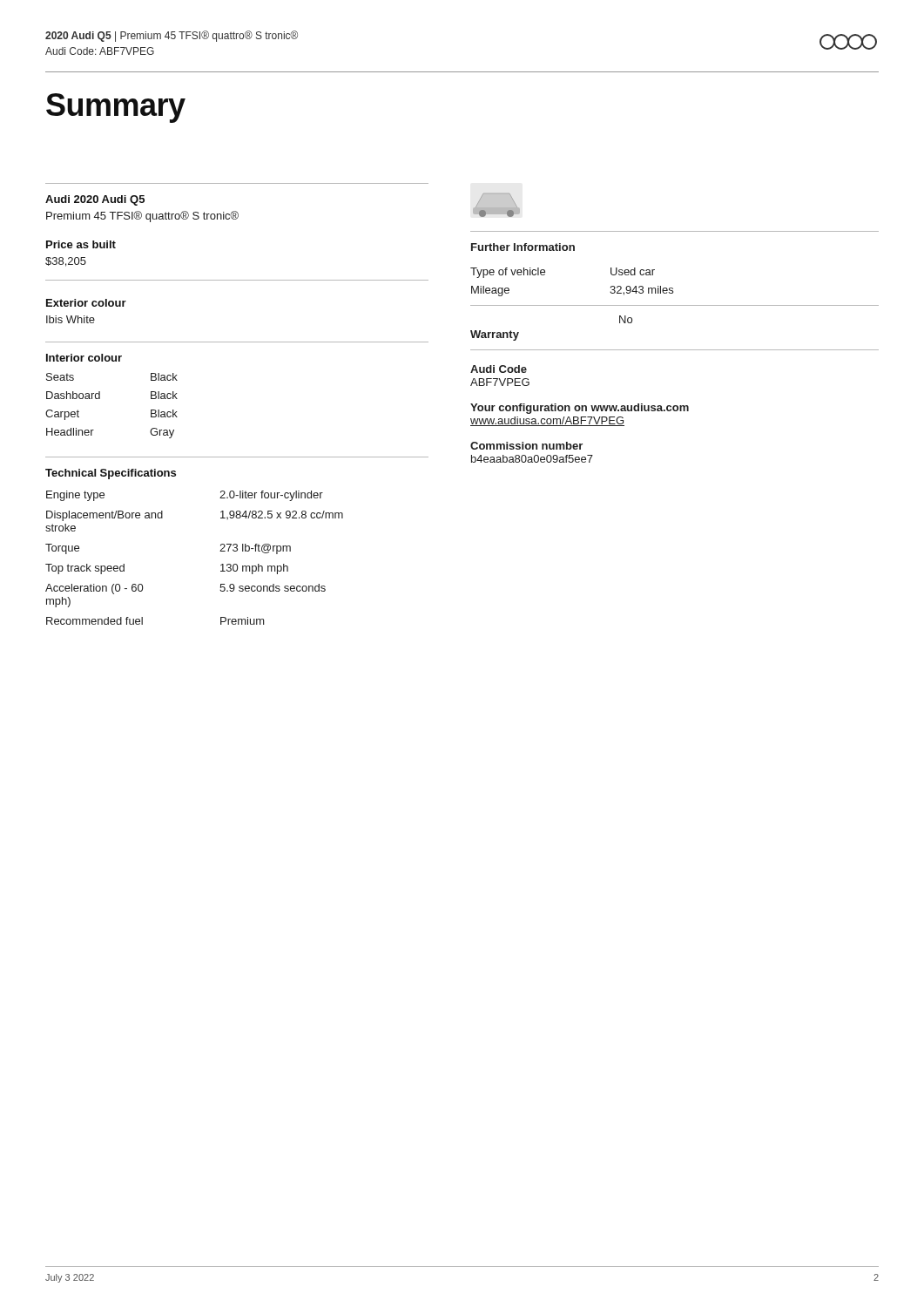This screenshot has width=924, height=1307.
Task: Navigate to the text starting "Your configuration on"
Action: click(675, 413)
